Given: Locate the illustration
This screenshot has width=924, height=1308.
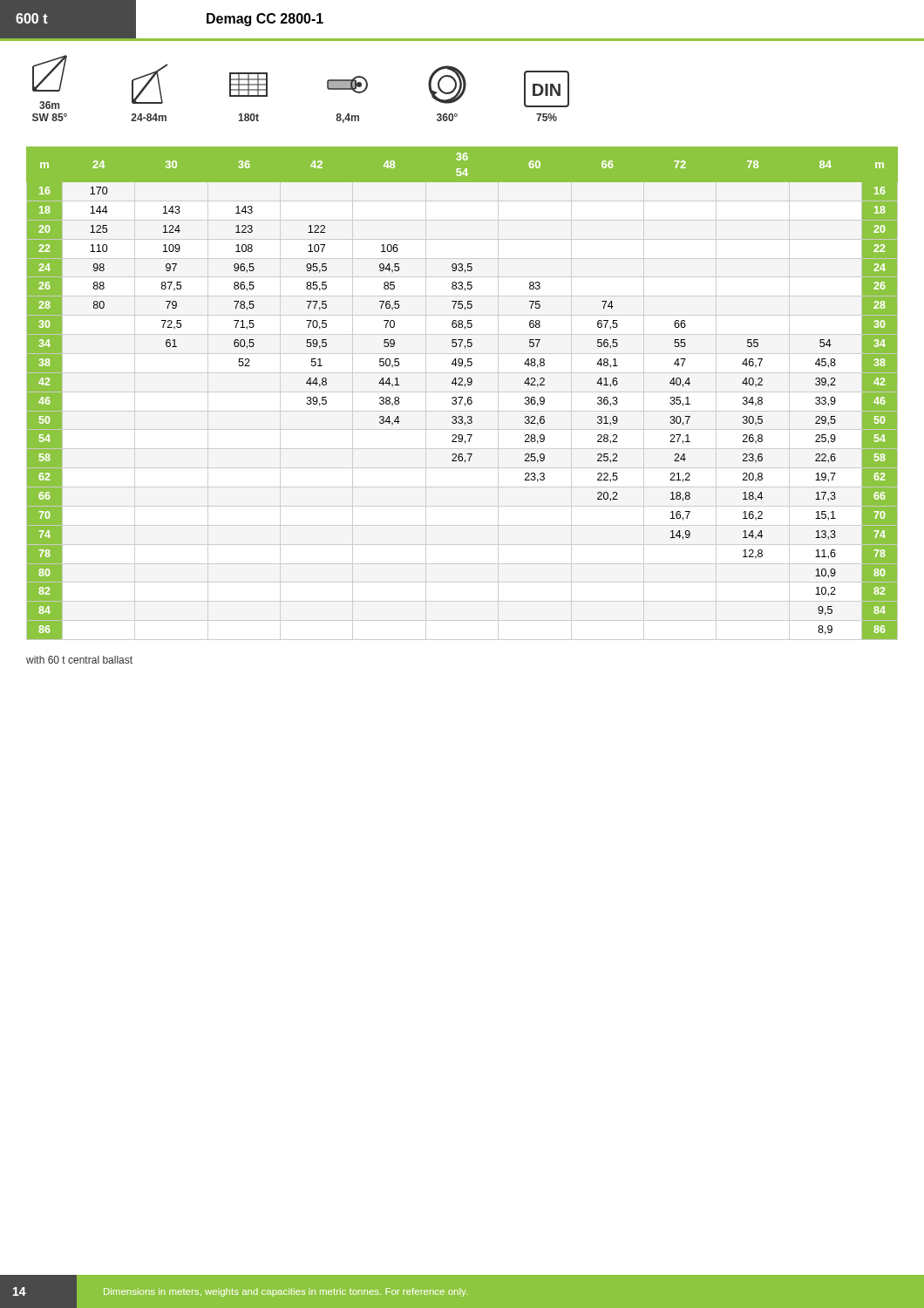Looking at the screenshot, I should pyautogui.click(x=298, y=86).
